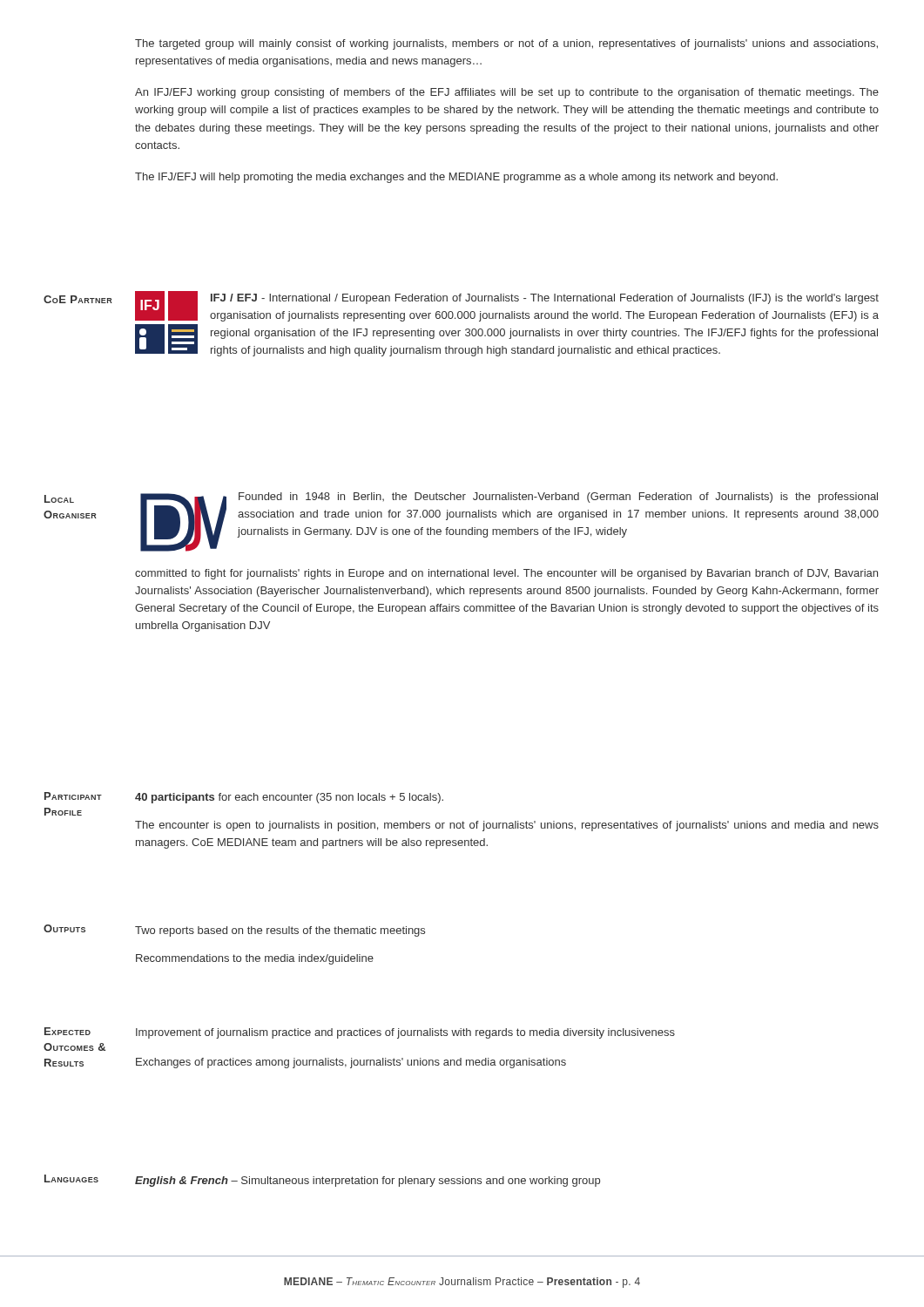
Task: Find the text block starting "ExpectedOutcomes &Results"
Action: click(x=75, y=1047)
